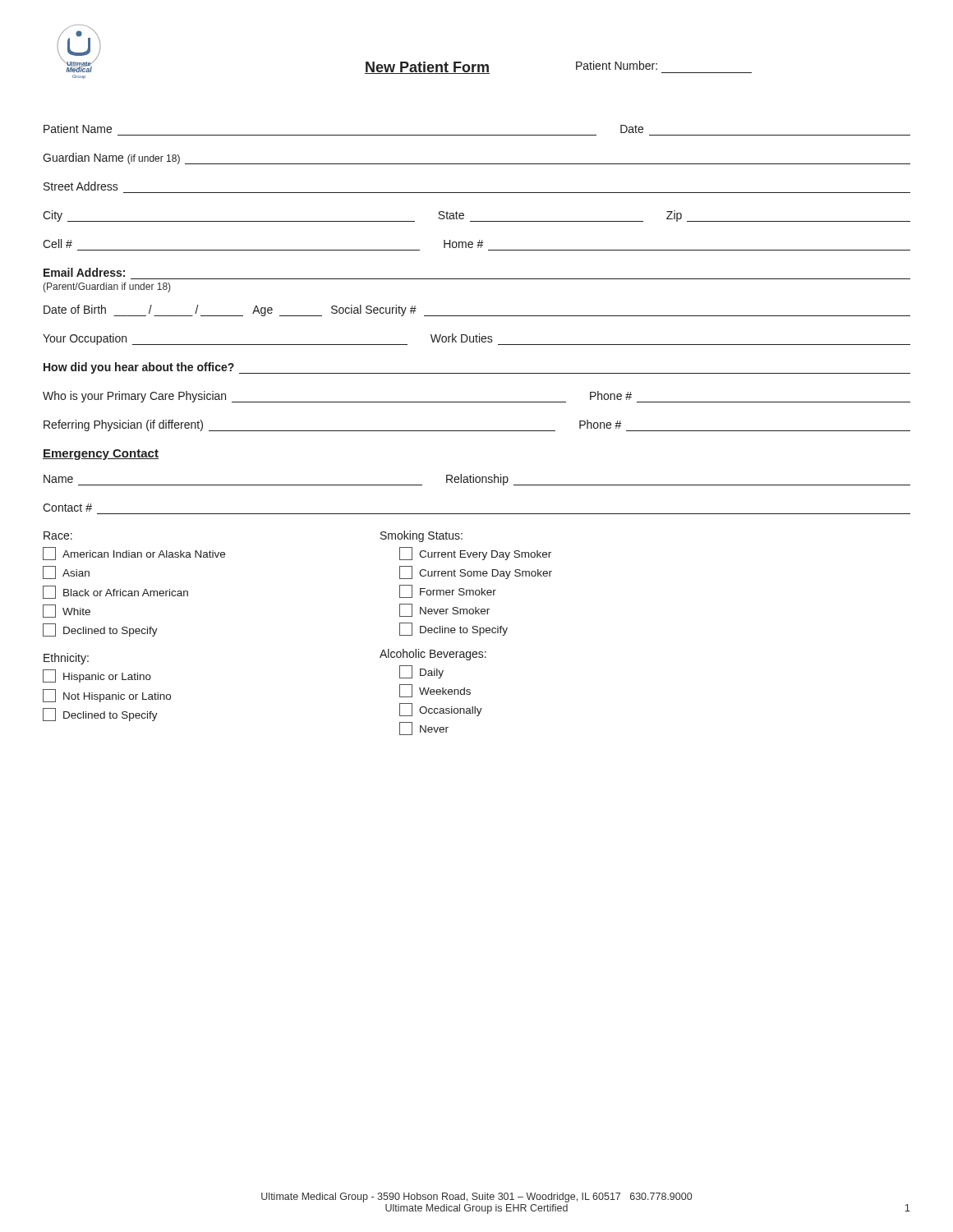Find the title
Screen dimensions: 1232x953
click(427, 67)
